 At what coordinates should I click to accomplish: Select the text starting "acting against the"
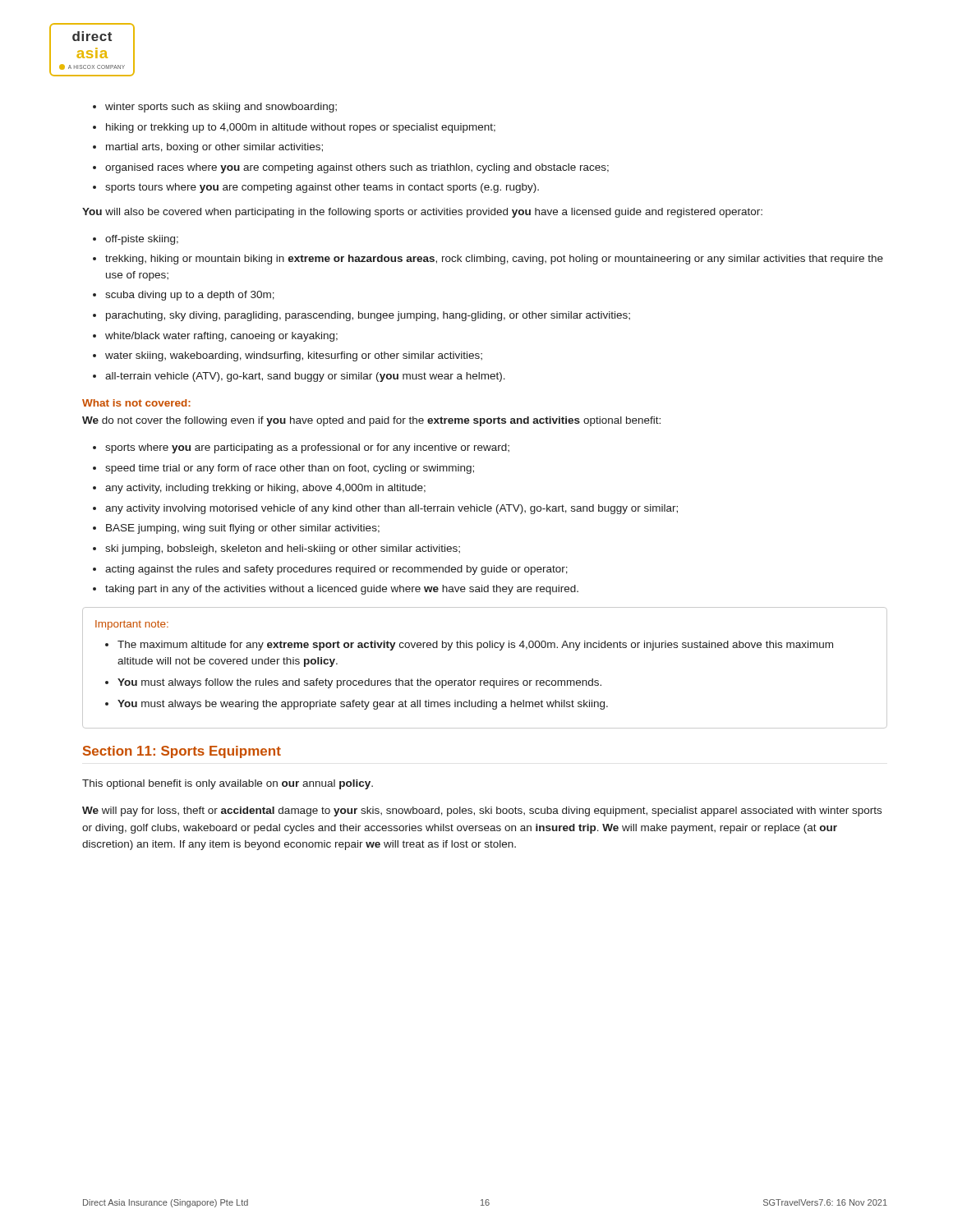(x=337, y=568)
